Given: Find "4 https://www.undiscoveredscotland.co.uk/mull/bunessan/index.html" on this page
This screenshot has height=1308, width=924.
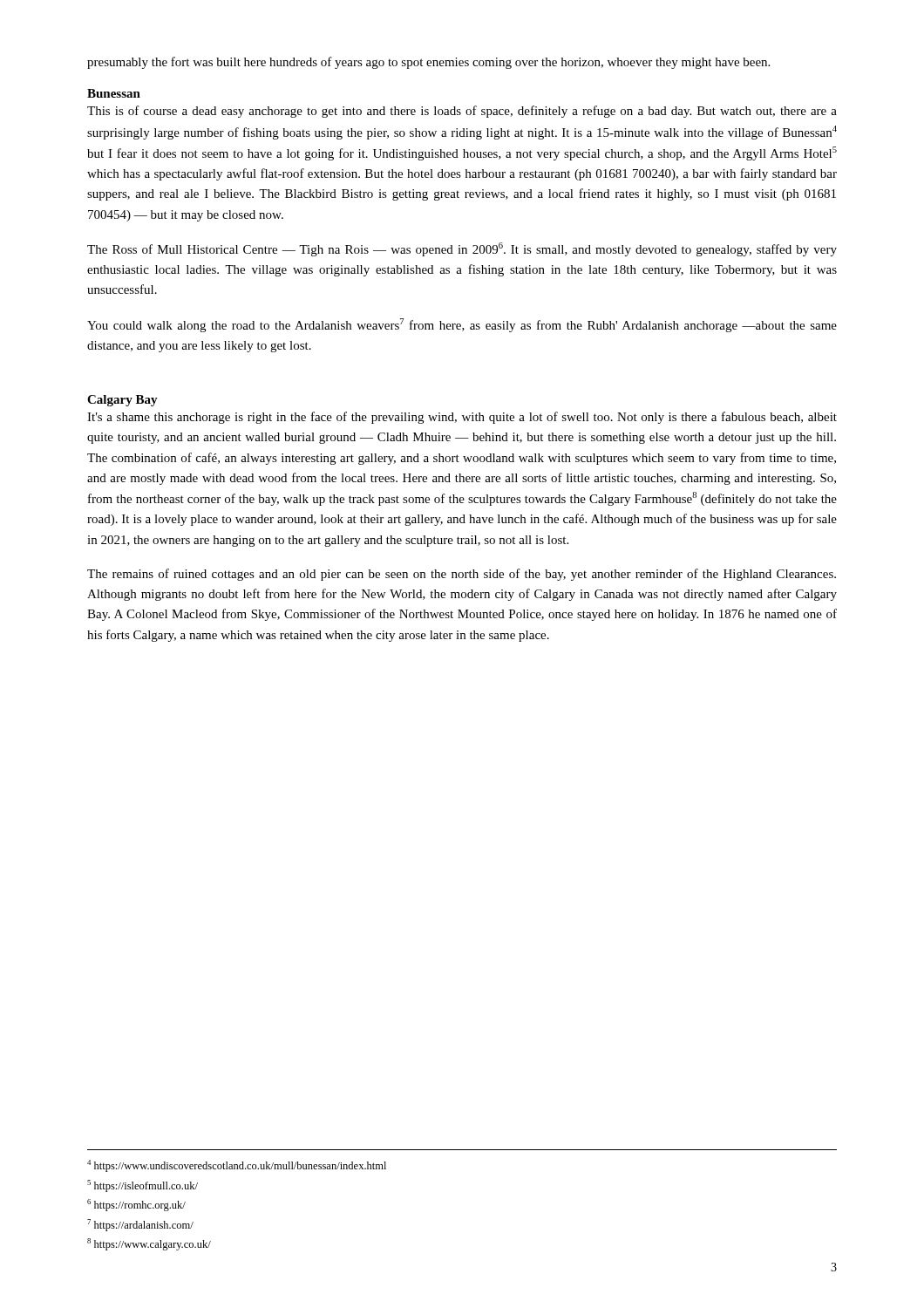Looking at the screenshot, I should tap(237, 1166).
